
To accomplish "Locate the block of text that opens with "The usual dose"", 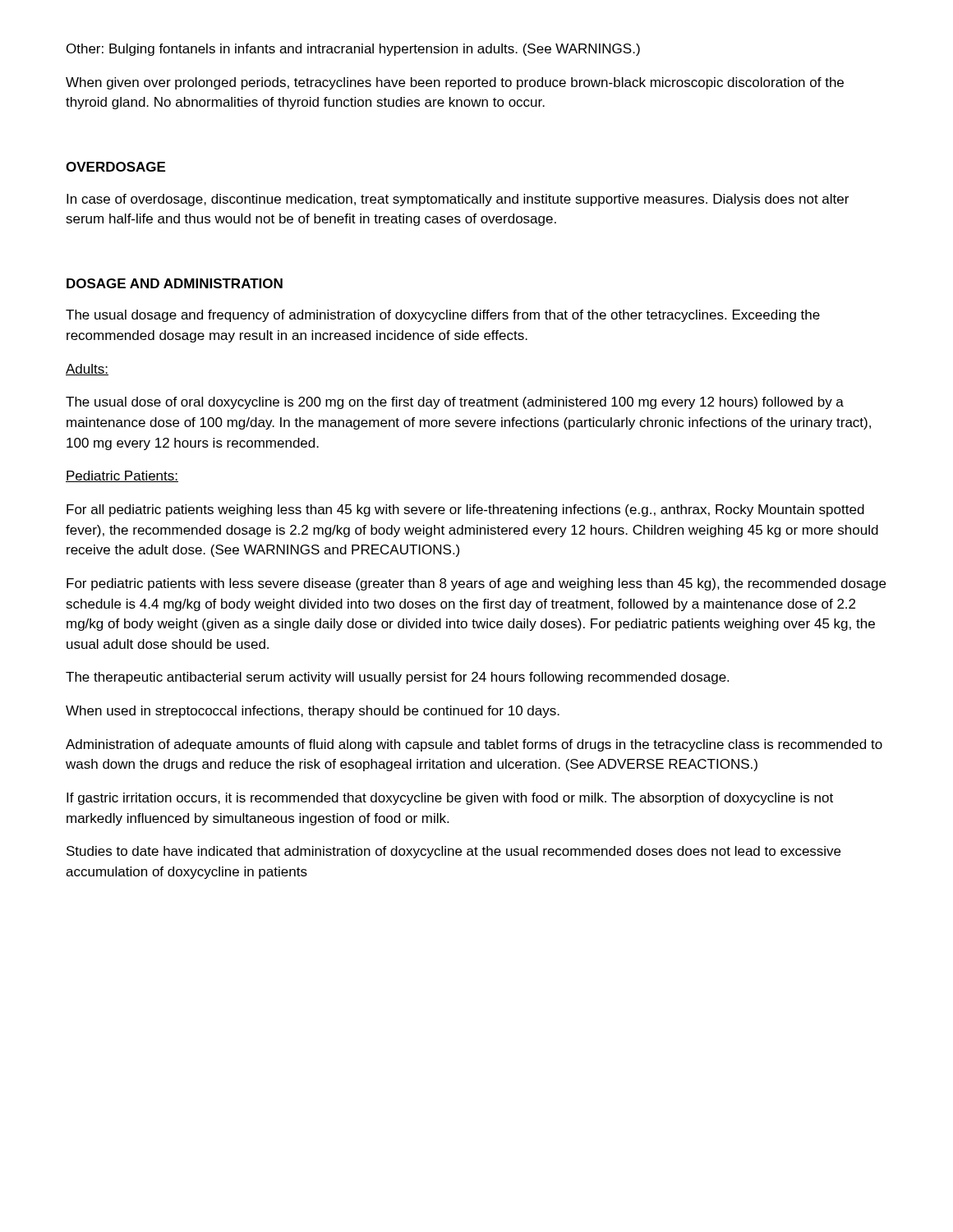I will pos(476,423).
